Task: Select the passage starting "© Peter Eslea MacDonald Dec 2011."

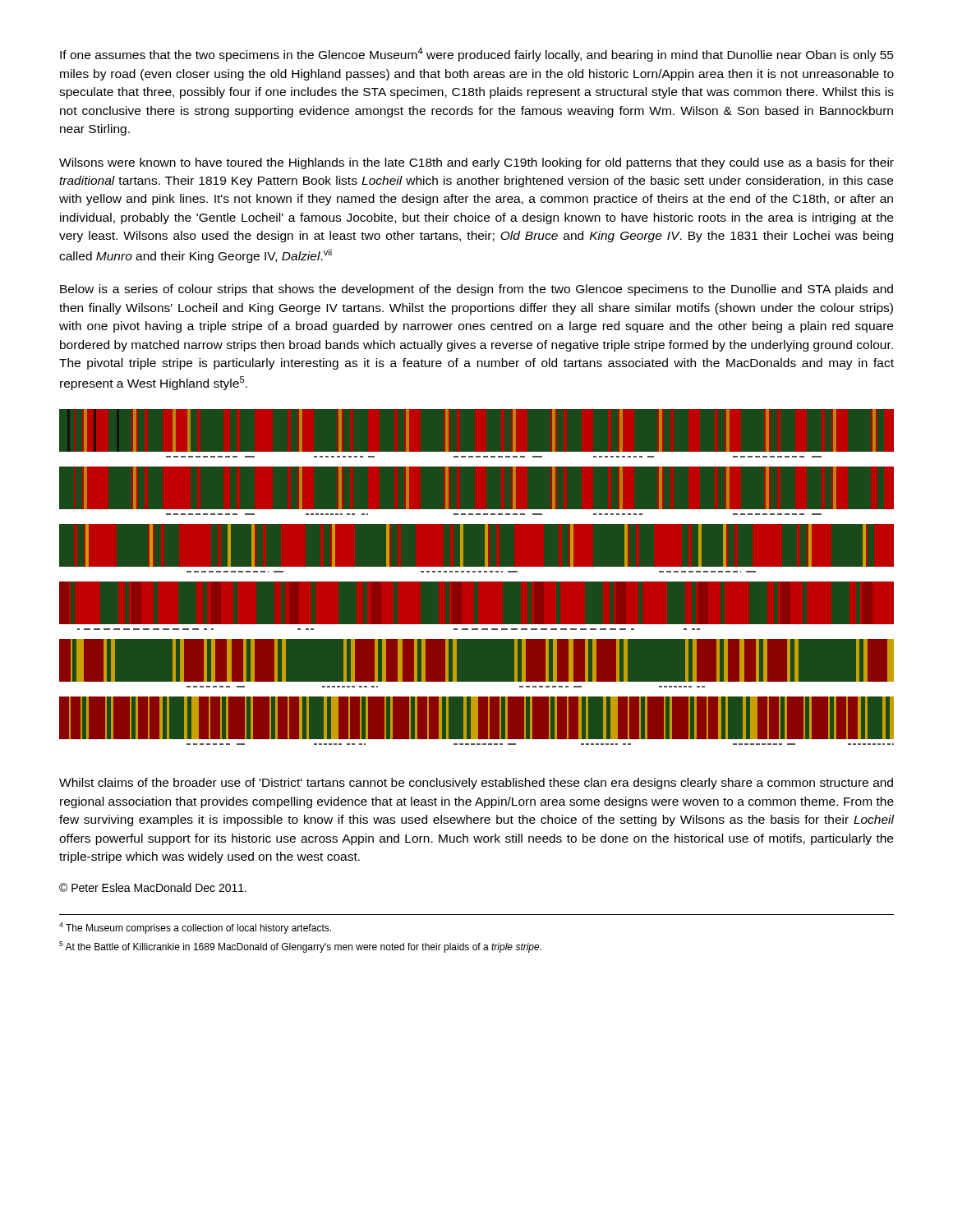Action: [x=153, y=888]
